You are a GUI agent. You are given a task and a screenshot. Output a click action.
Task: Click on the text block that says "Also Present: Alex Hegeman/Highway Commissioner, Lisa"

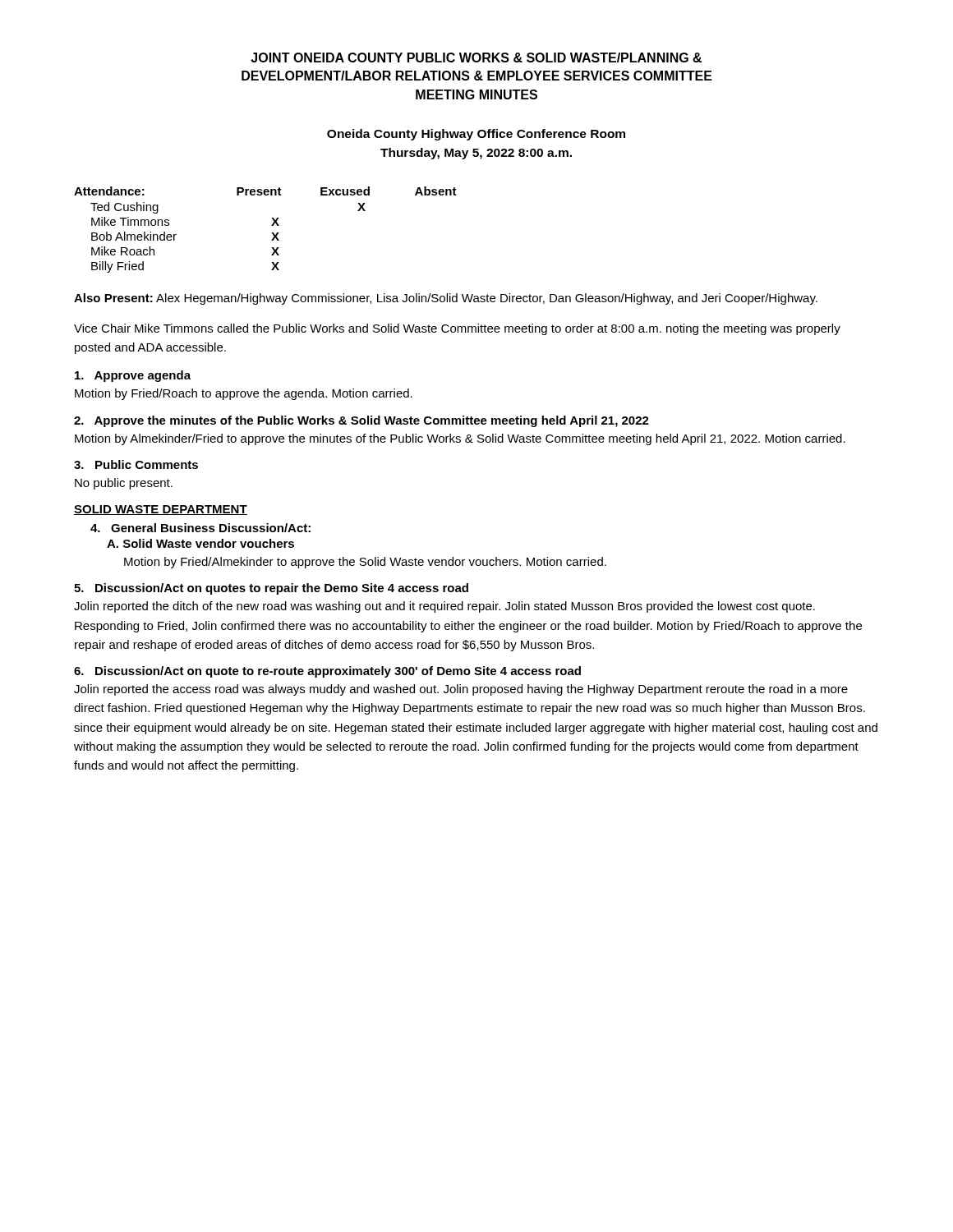tap(446, 297)
